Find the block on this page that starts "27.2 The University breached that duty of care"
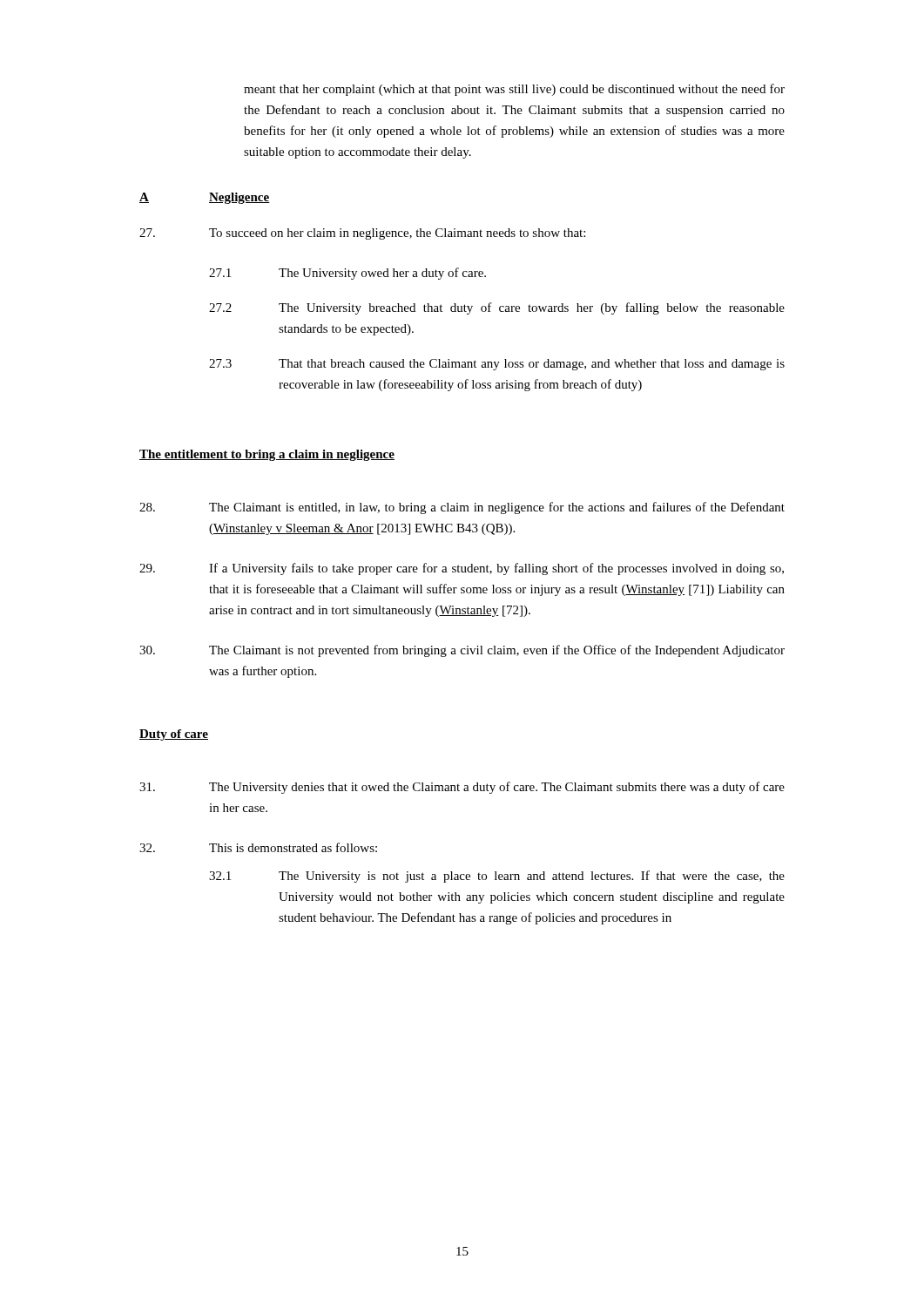The image size is (924, 1307). point(497,318)
